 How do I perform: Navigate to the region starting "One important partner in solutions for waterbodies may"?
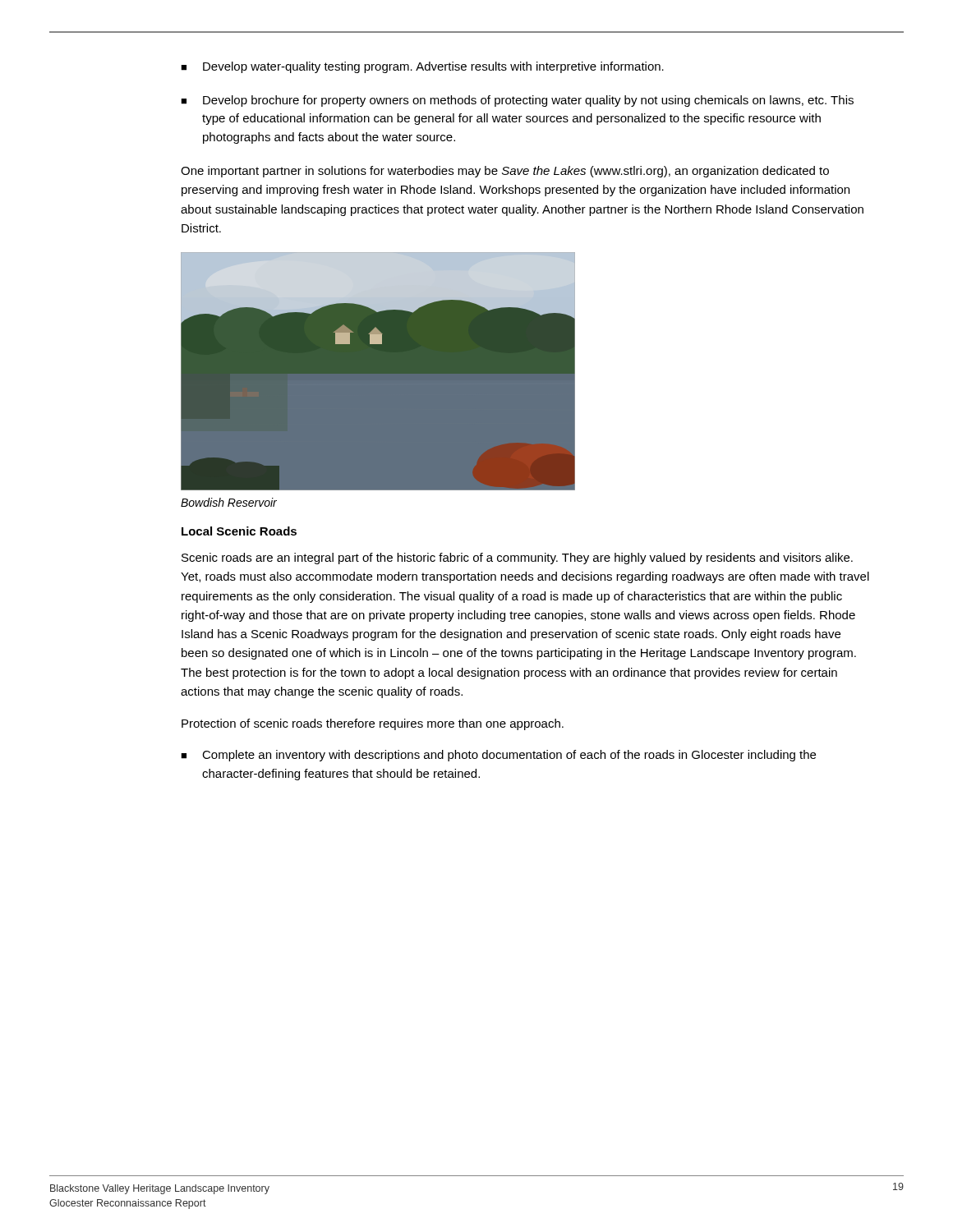pyautogui.click(x=522, y=199)
